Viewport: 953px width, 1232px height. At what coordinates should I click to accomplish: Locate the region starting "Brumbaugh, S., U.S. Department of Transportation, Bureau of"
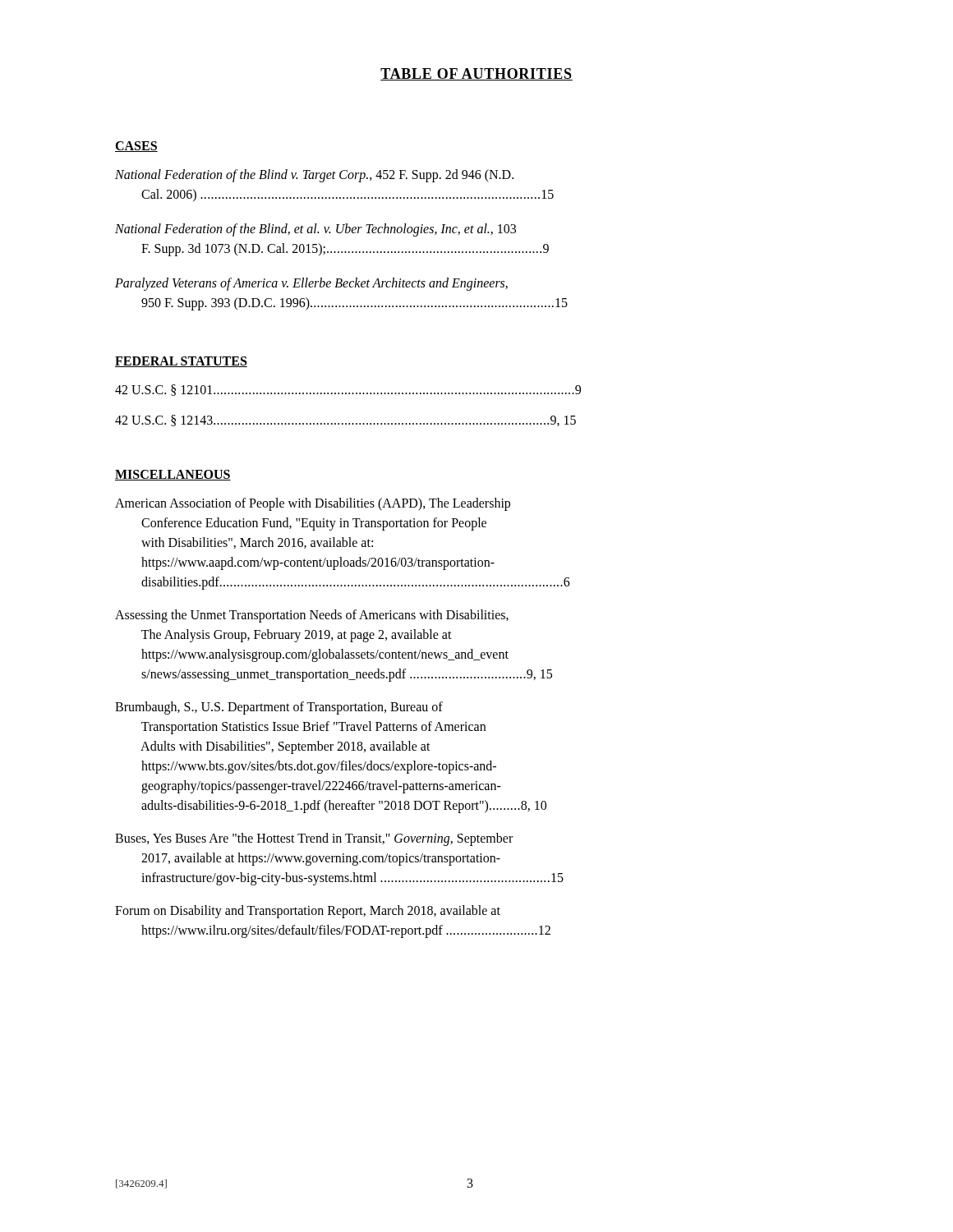[476, 757]
